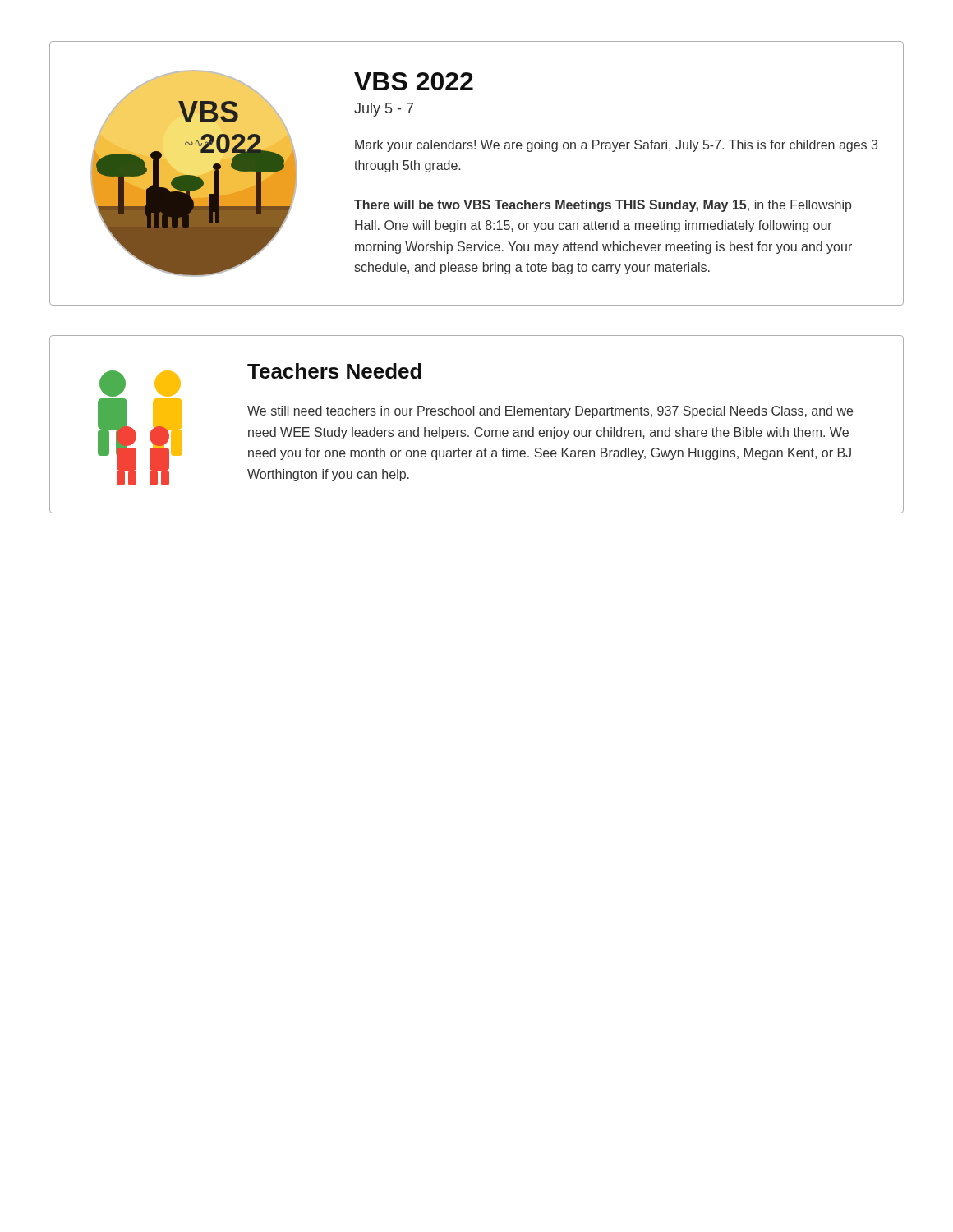The width and height of the screenshot is (953, 1232).
Task: Select the text block that says "We still need teachers in our"
Action: 563,443
